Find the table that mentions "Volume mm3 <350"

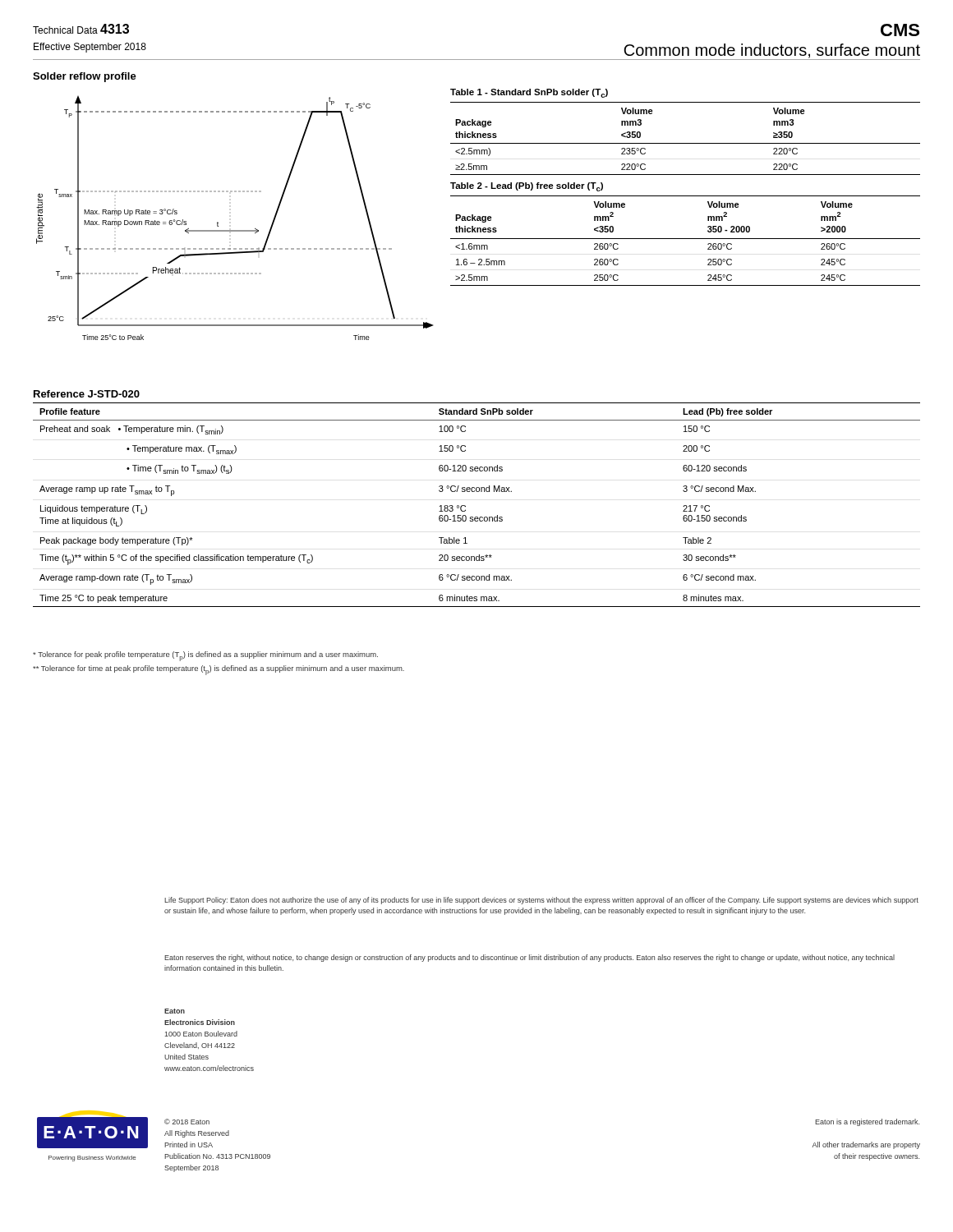(685, 138)
